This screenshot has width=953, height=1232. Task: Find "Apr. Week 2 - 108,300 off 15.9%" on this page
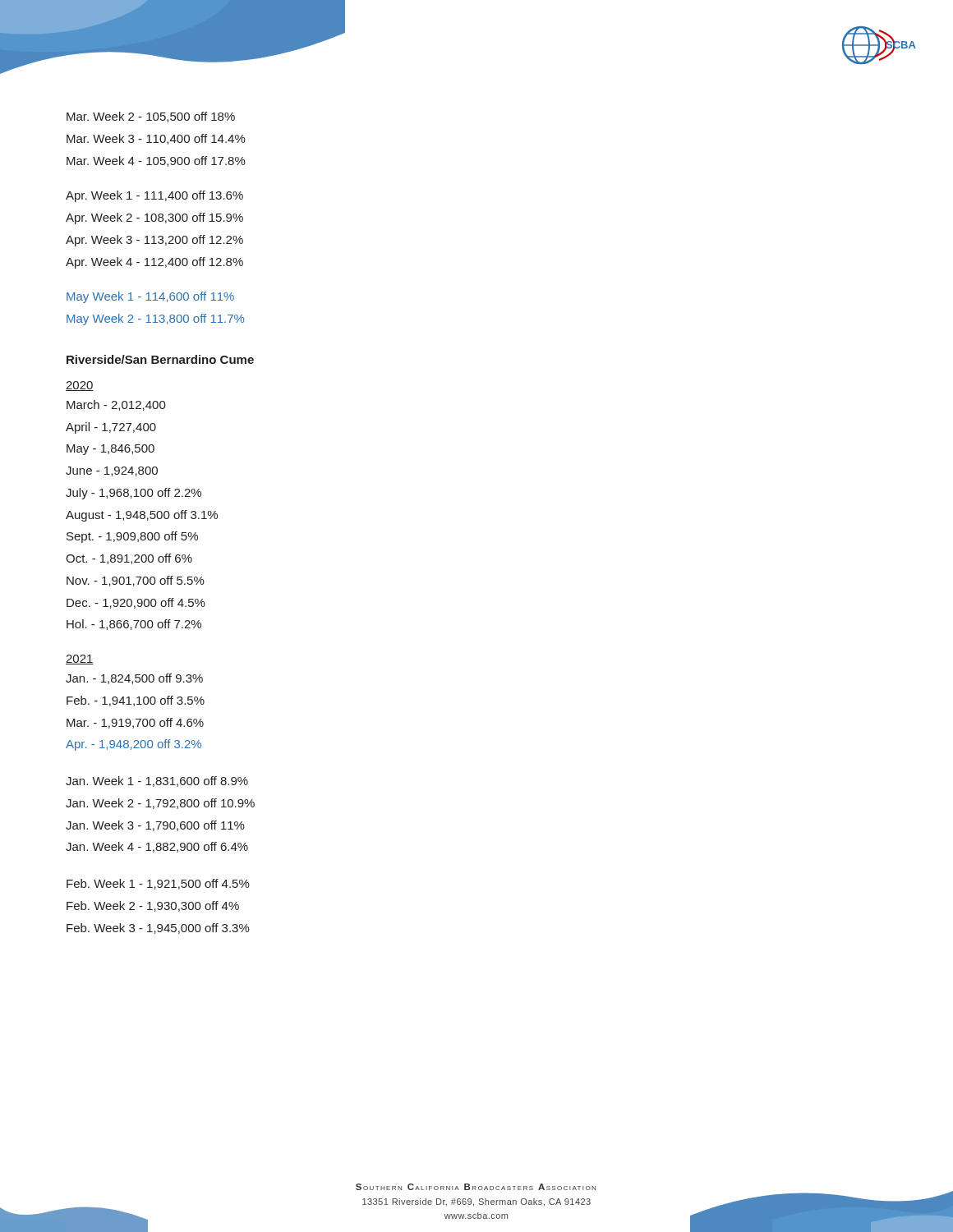(155, 217)
